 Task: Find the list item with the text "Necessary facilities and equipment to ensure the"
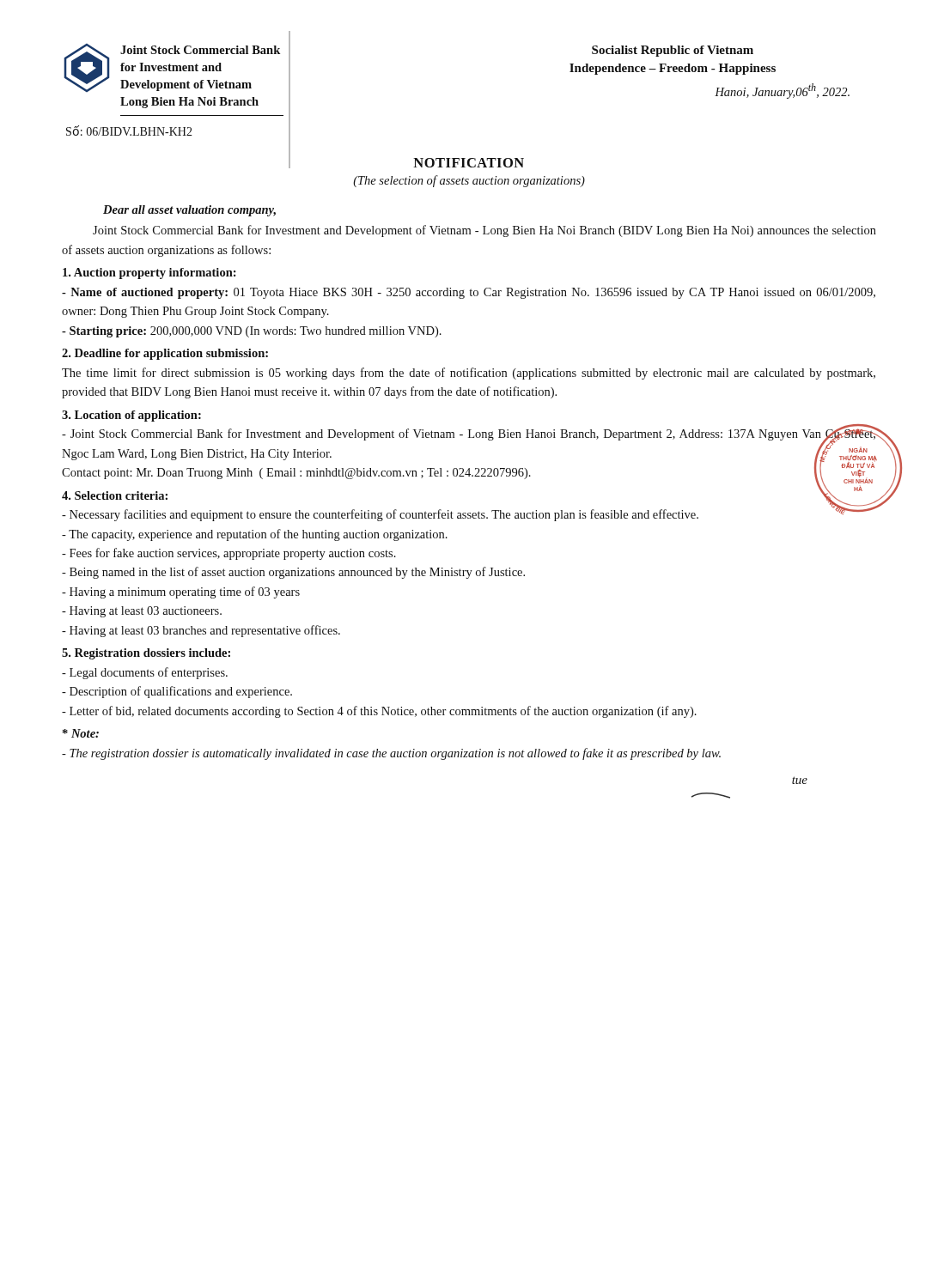tap(380, 514)
